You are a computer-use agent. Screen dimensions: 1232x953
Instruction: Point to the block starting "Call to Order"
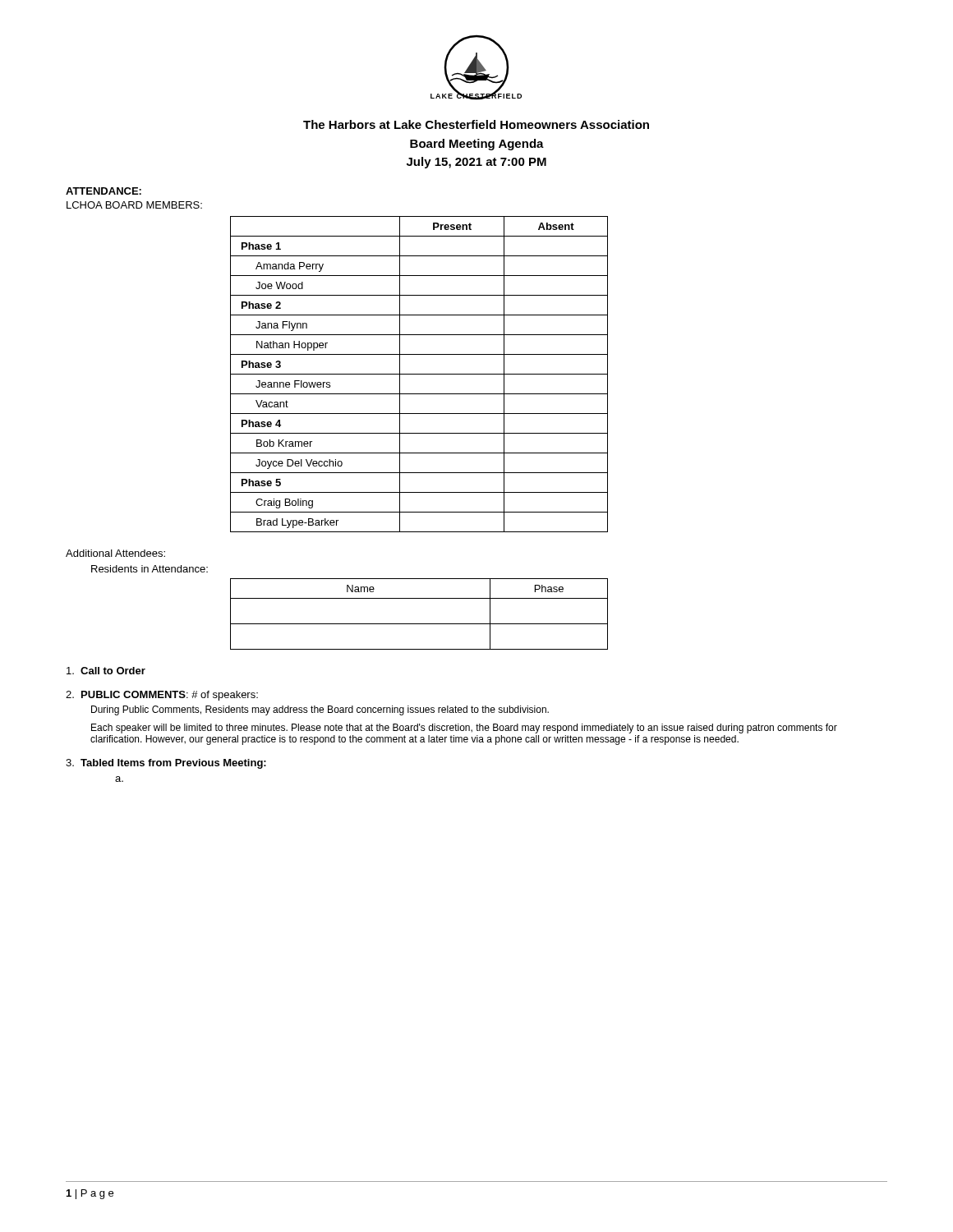pos(105,670)
